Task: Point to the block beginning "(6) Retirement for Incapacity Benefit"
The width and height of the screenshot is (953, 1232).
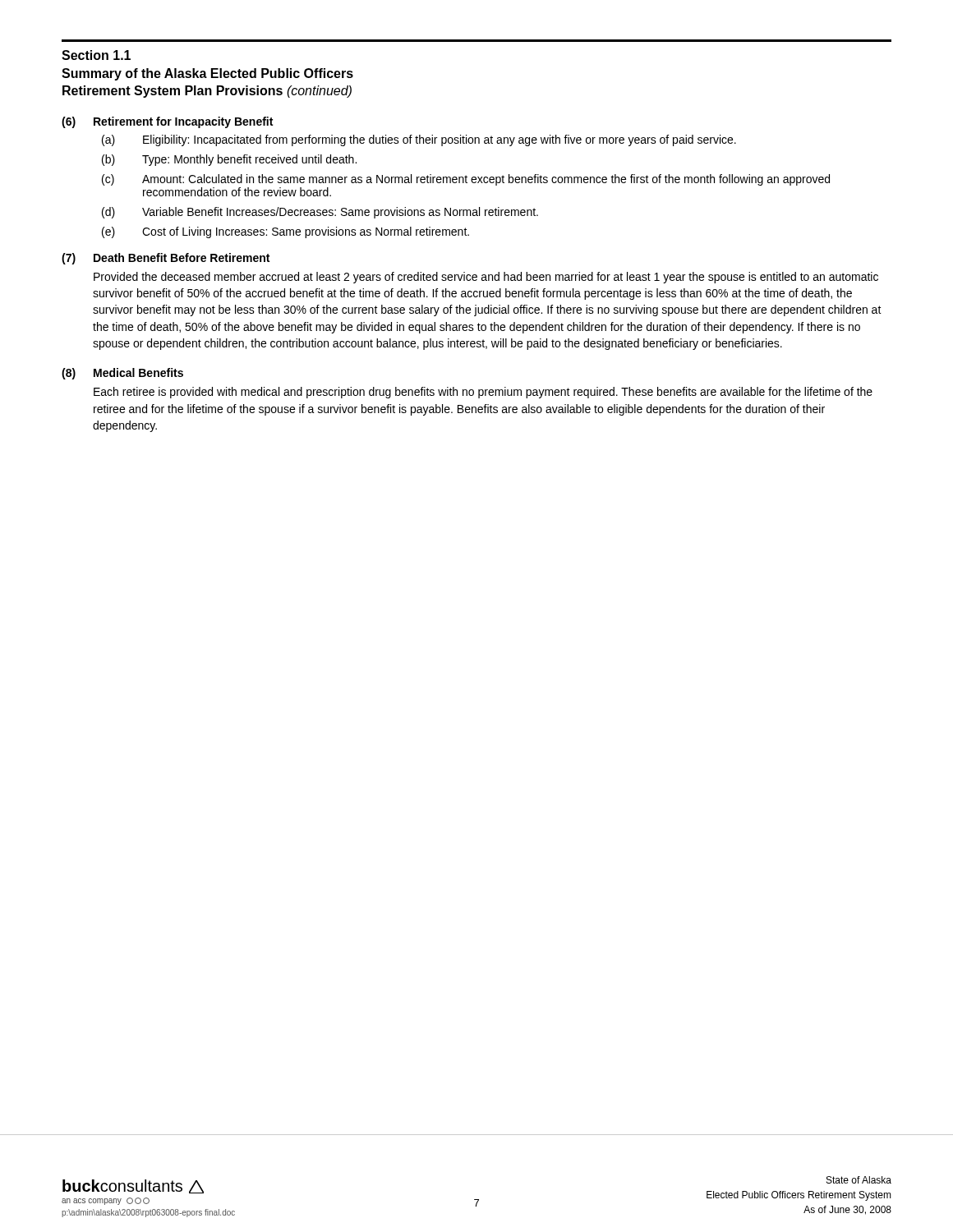Action: (x=476, y=176)
